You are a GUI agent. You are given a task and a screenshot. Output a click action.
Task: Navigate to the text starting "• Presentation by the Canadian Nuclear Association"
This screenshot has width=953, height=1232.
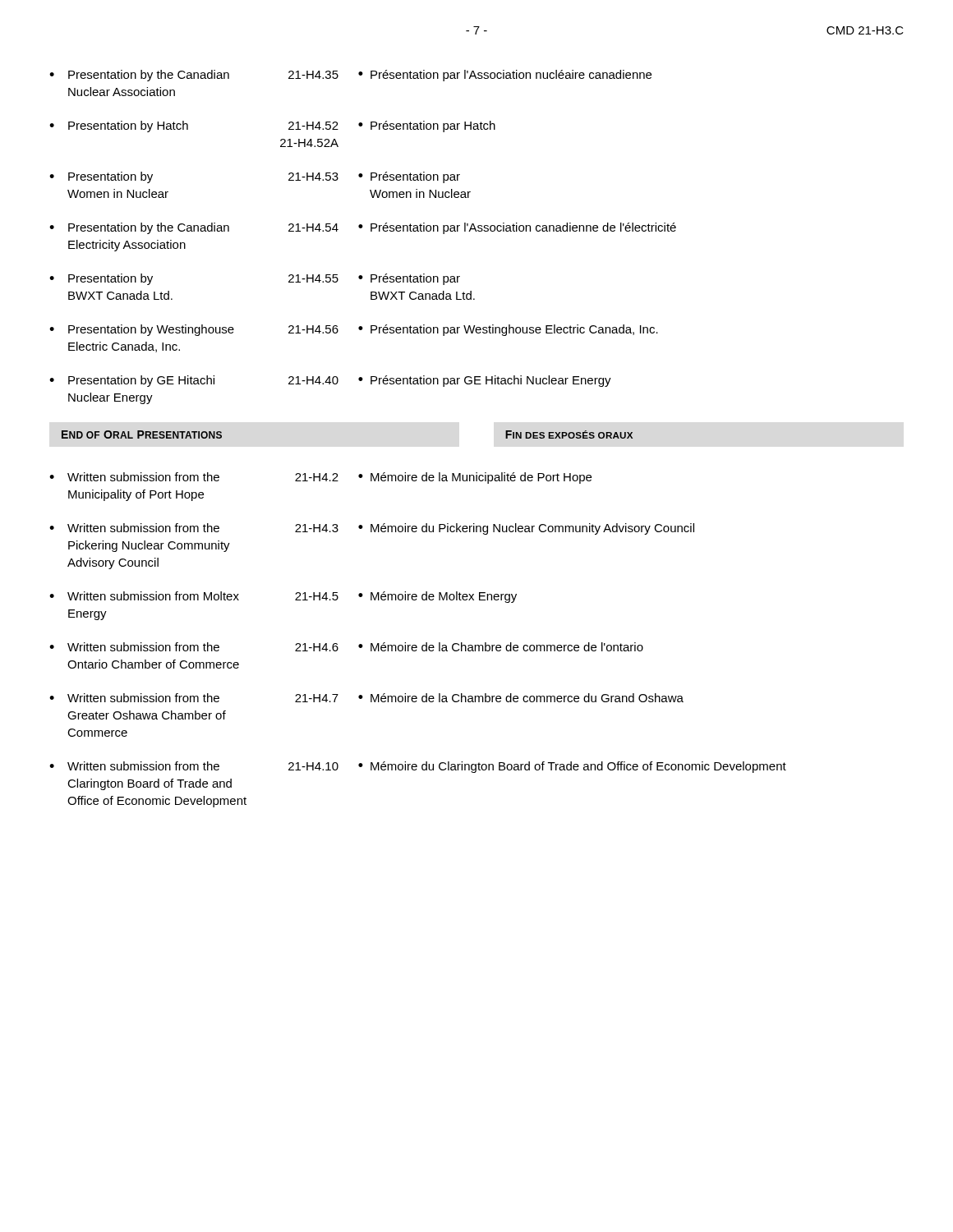point(476,83)
